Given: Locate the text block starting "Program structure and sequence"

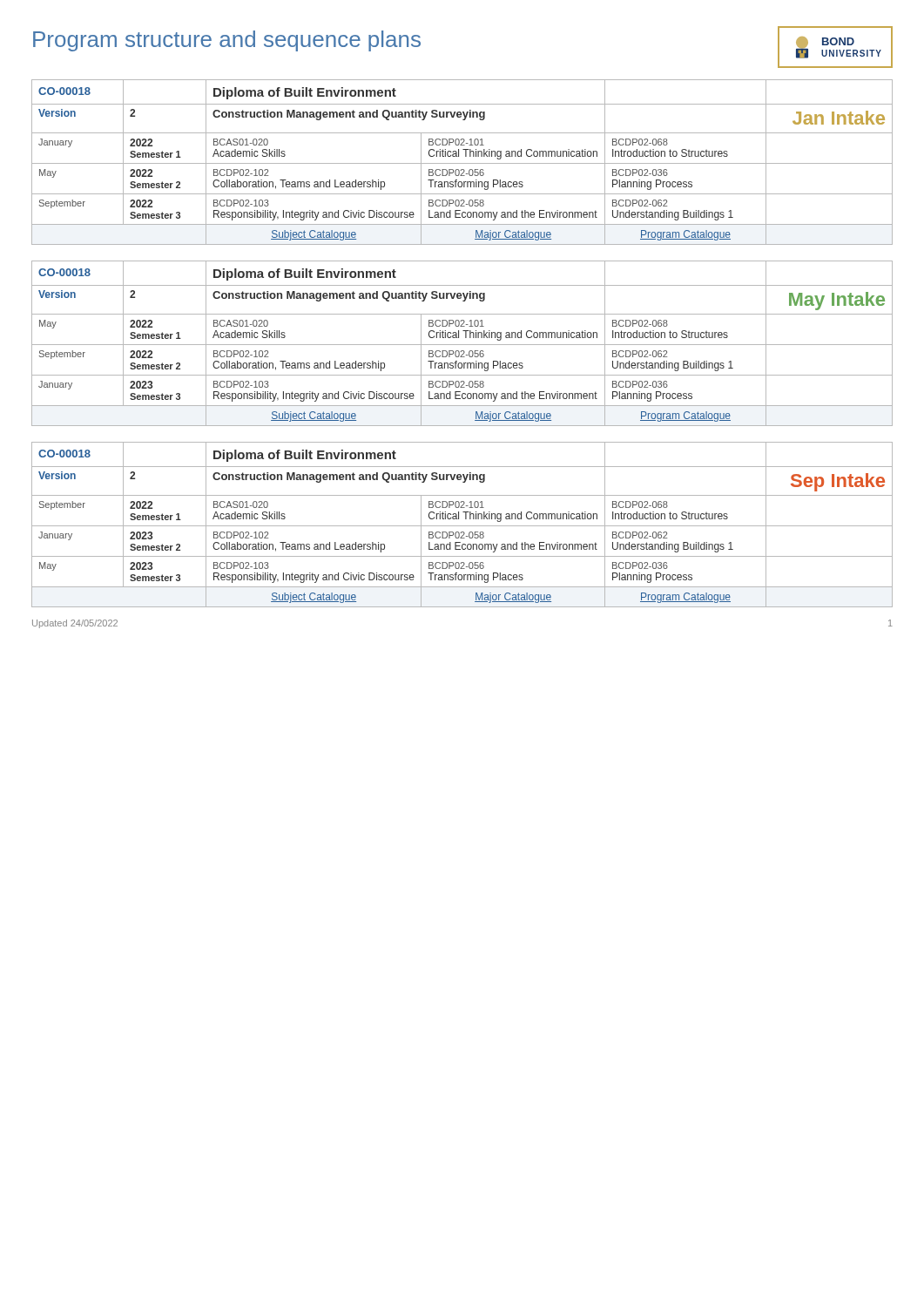Looking at the screenshot, I should (x=226, y=40).
